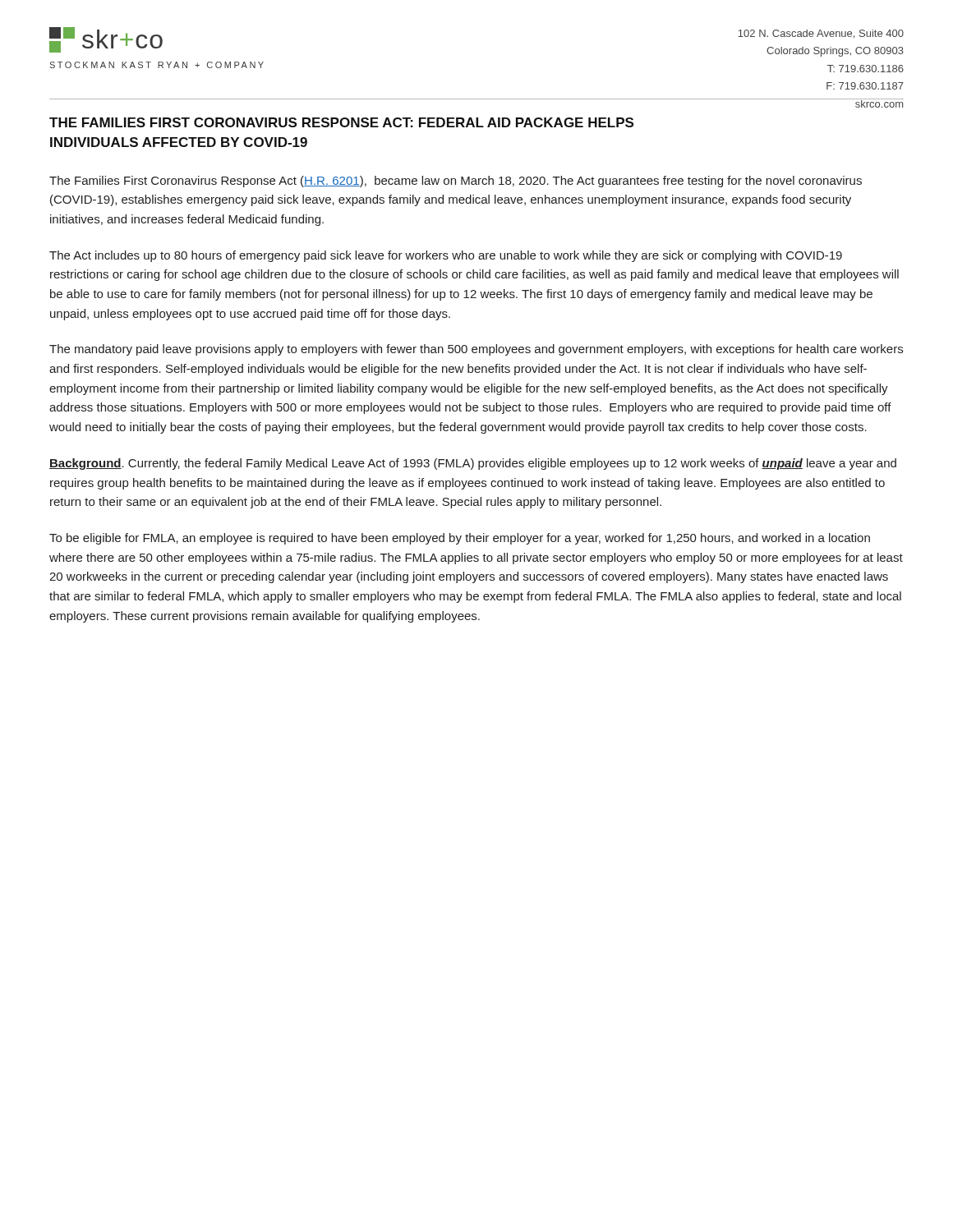Point to the block beginning "To be eligible for FMLA,"
This screenshot has height=1232, width=953.
pyautogui.click(x=476, y=576)
